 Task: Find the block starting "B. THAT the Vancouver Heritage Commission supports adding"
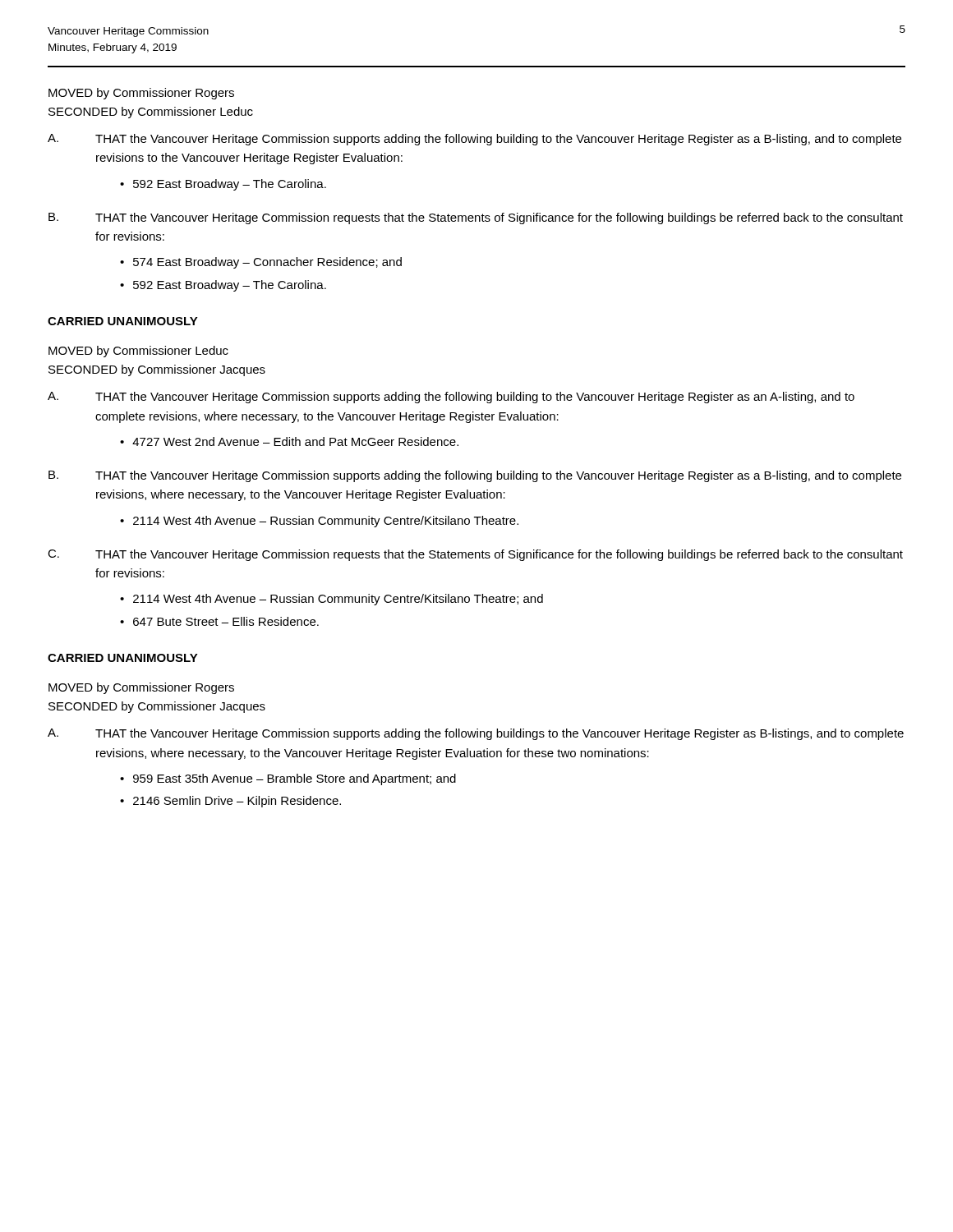click(x=476, y=501)
